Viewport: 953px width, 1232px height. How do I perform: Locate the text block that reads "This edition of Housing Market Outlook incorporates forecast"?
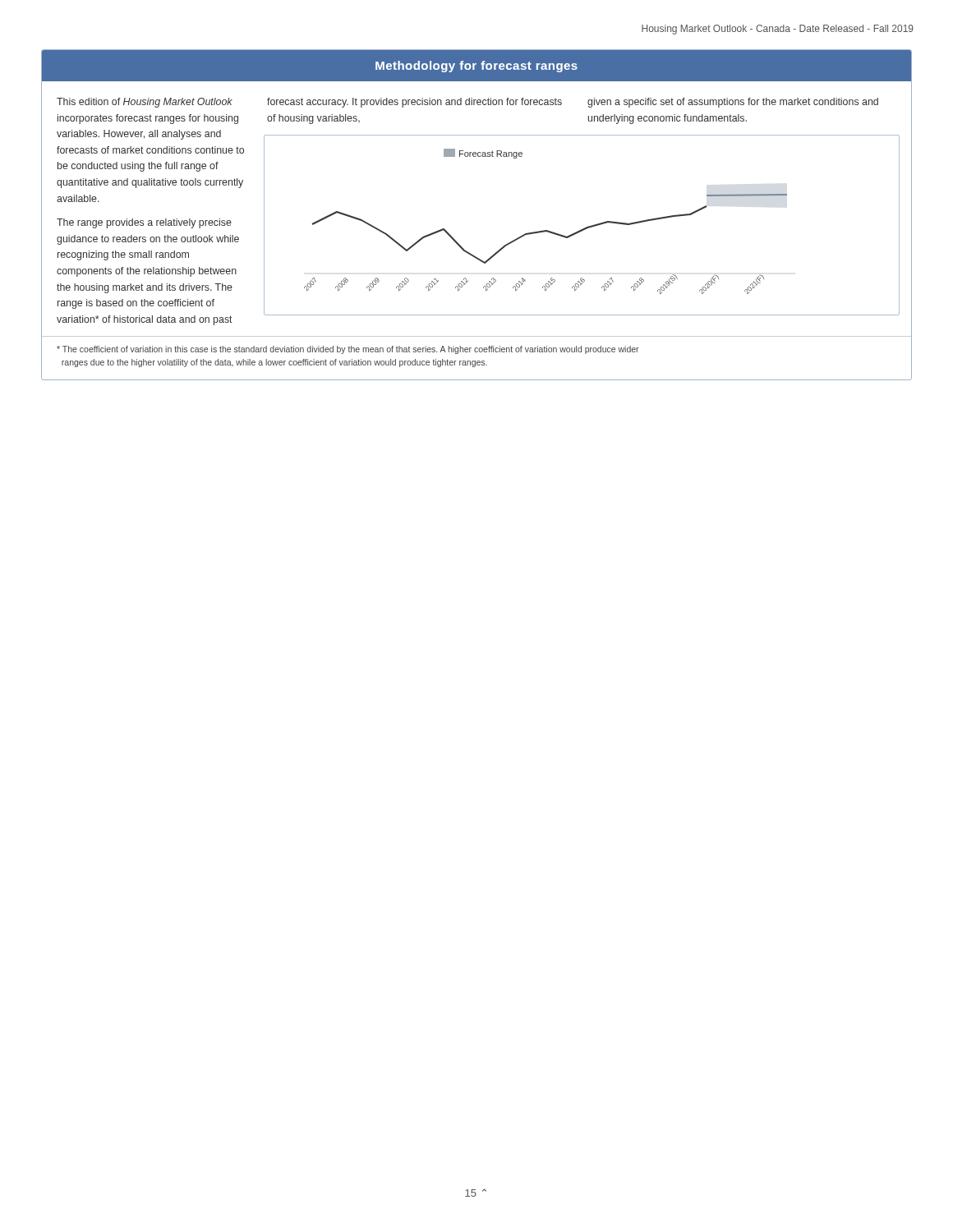[152, 211]
